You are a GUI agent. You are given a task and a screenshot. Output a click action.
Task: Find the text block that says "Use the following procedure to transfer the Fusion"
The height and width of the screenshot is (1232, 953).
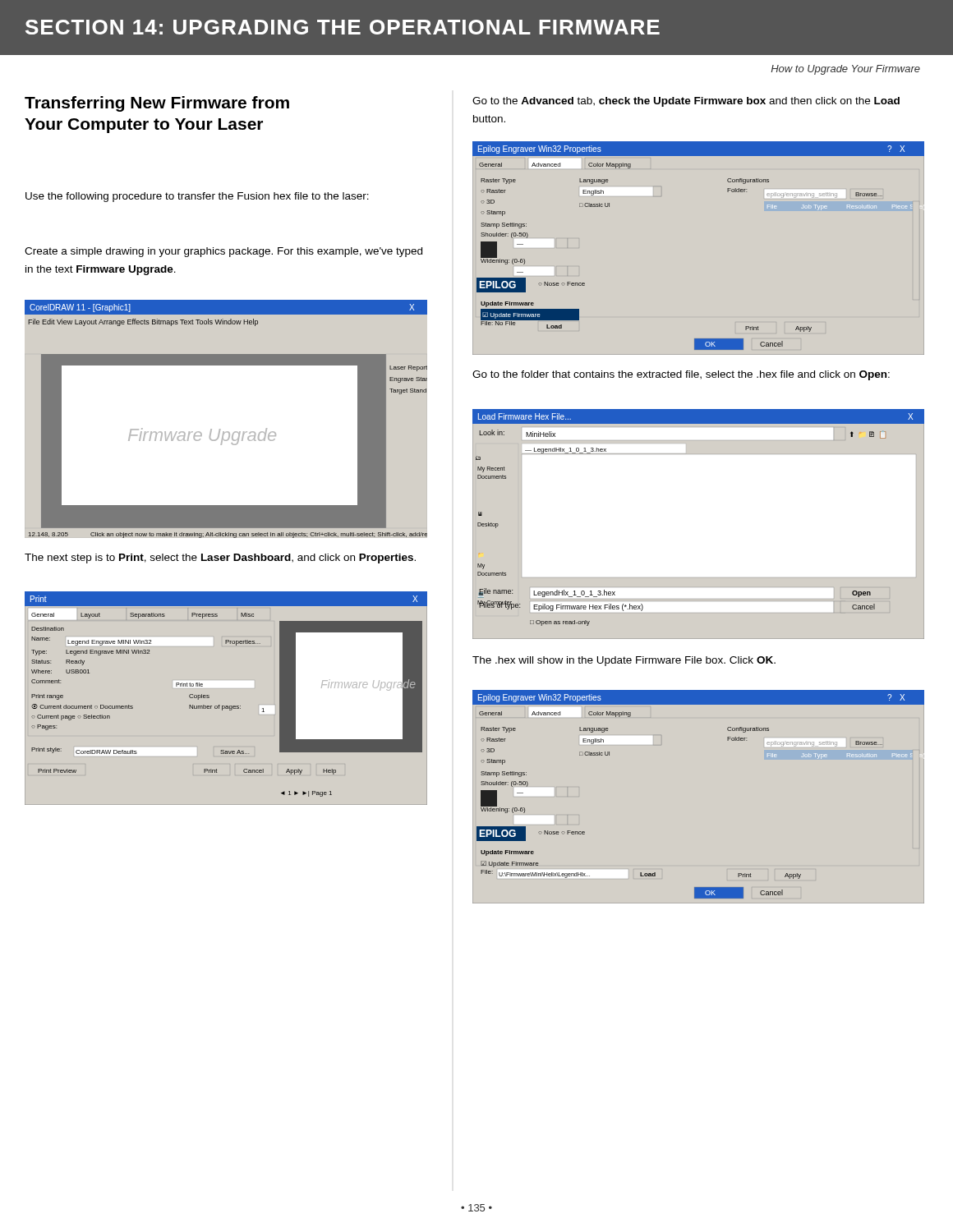pyautogui.click(x=197, y=196)
